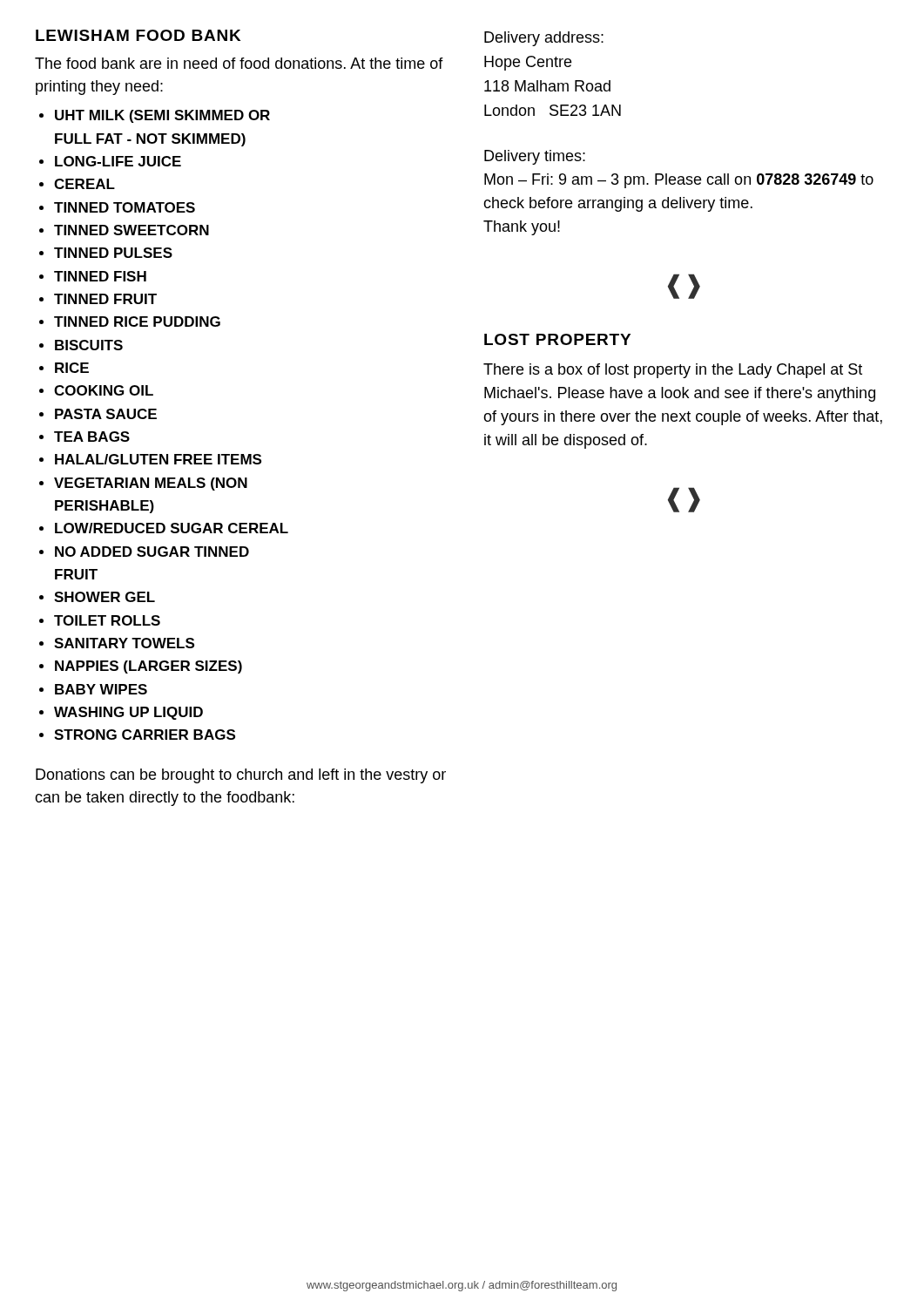Navigate to the region starting "TINNED PULSES"

[x=113, y=253]
